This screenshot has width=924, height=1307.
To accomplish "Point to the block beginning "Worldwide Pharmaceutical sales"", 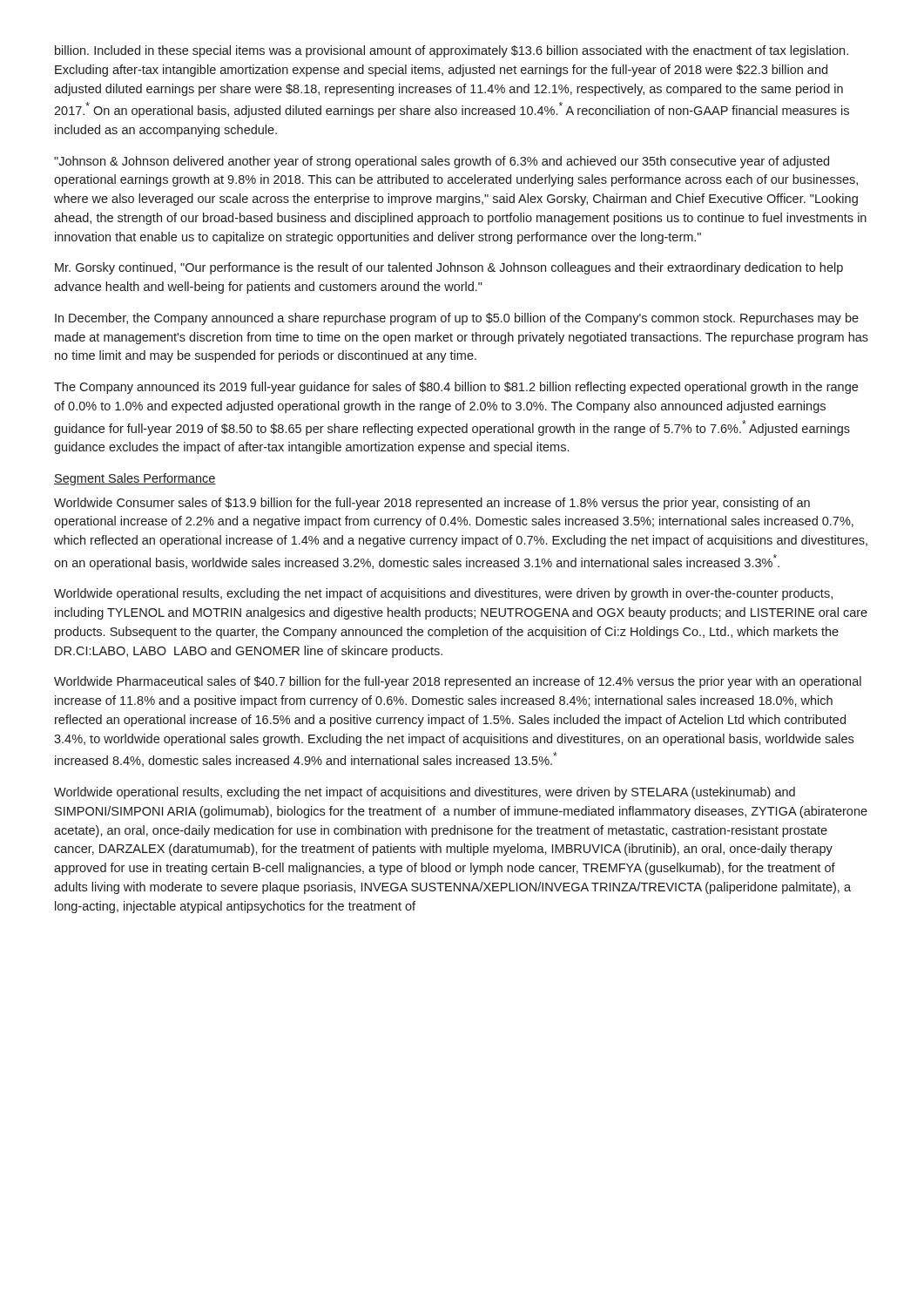I will coord(458,721).
